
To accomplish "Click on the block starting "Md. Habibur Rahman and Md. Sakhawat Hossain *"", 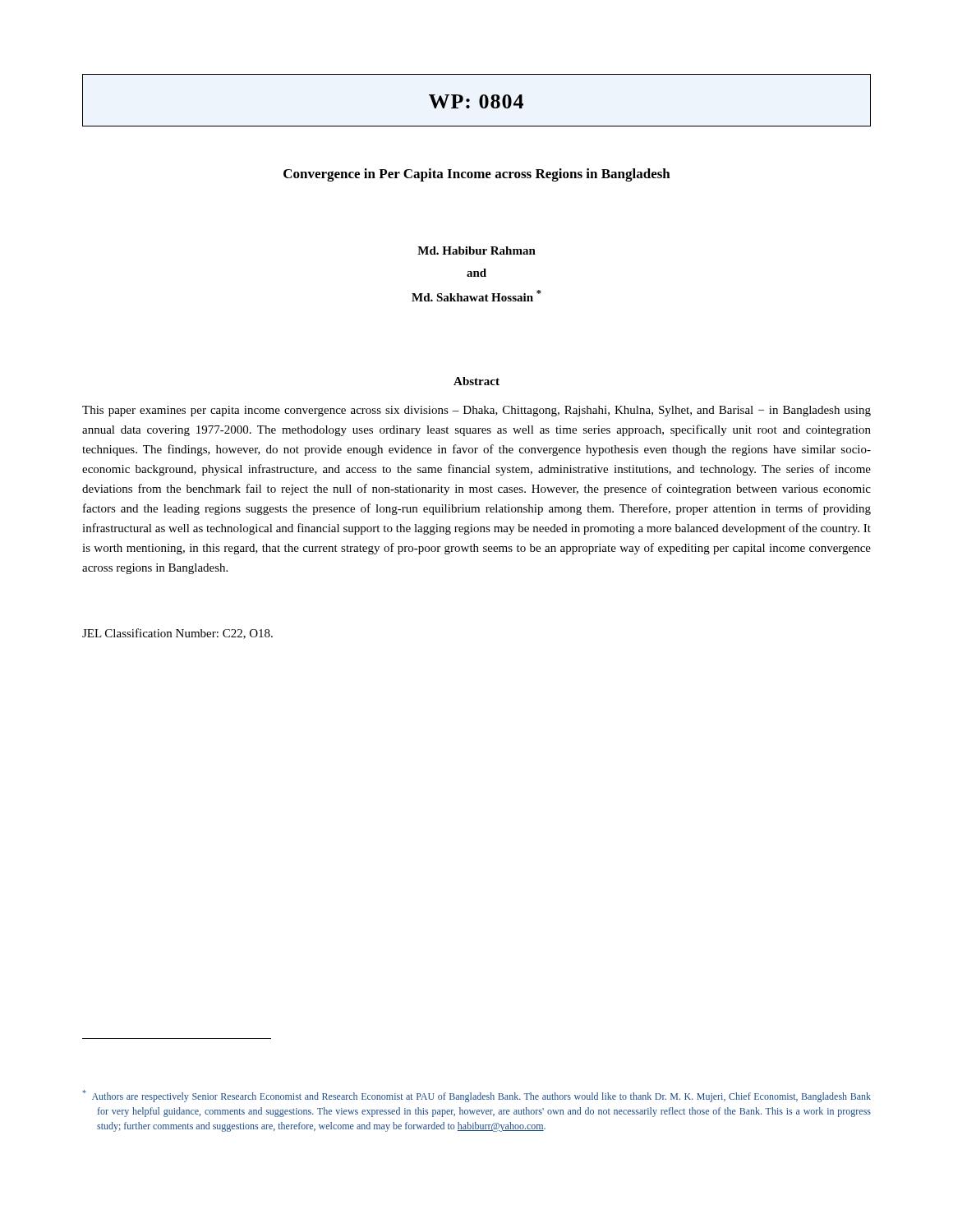I will (x=476, y=274).
